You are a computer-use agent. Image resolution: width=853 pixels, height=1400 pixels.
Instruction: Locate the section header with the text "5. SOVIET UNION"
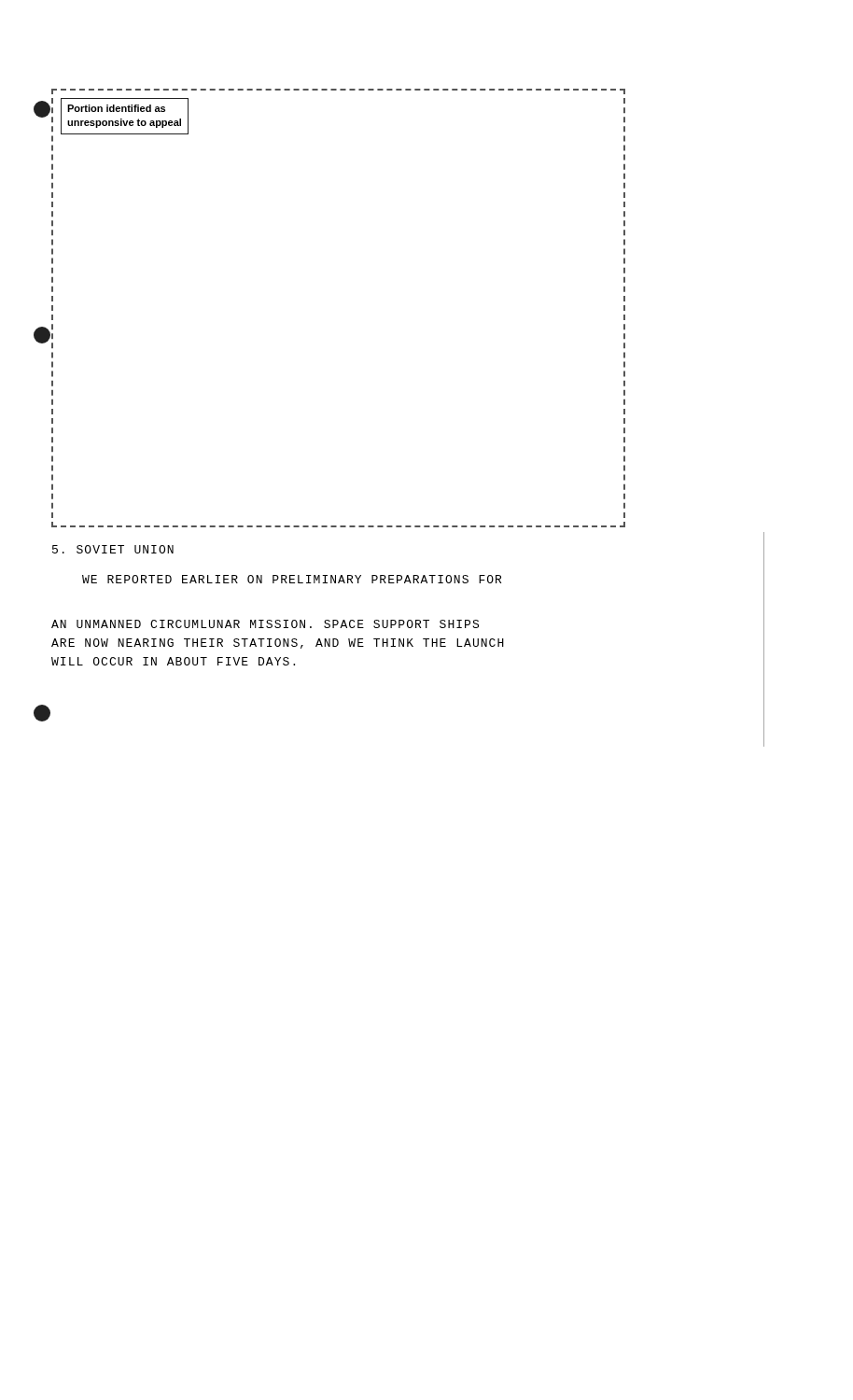pos(113,550)
